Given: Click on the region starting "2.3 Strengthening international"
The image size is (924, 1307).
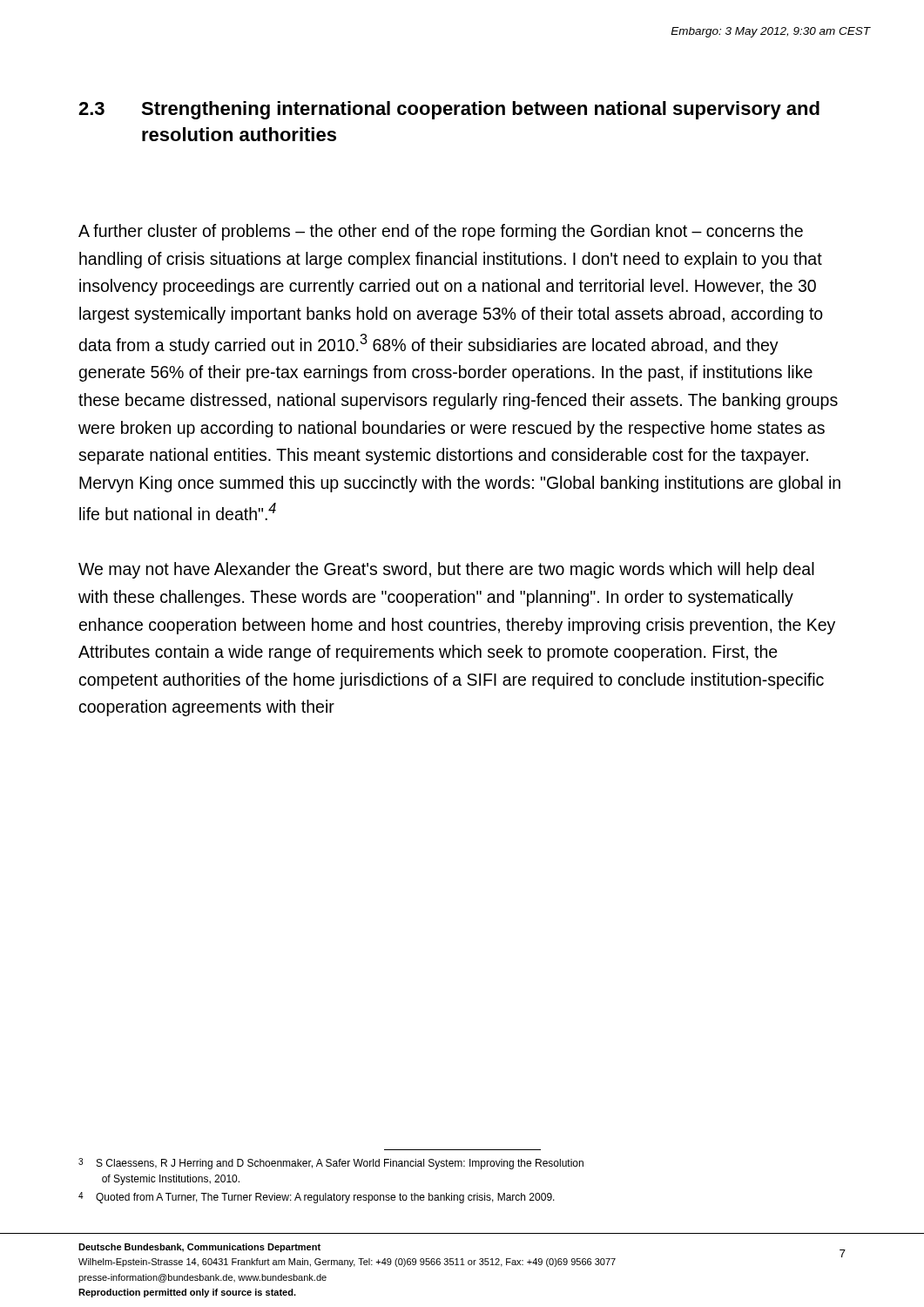Looking at the screenshot, I should (x=462, y=122).
